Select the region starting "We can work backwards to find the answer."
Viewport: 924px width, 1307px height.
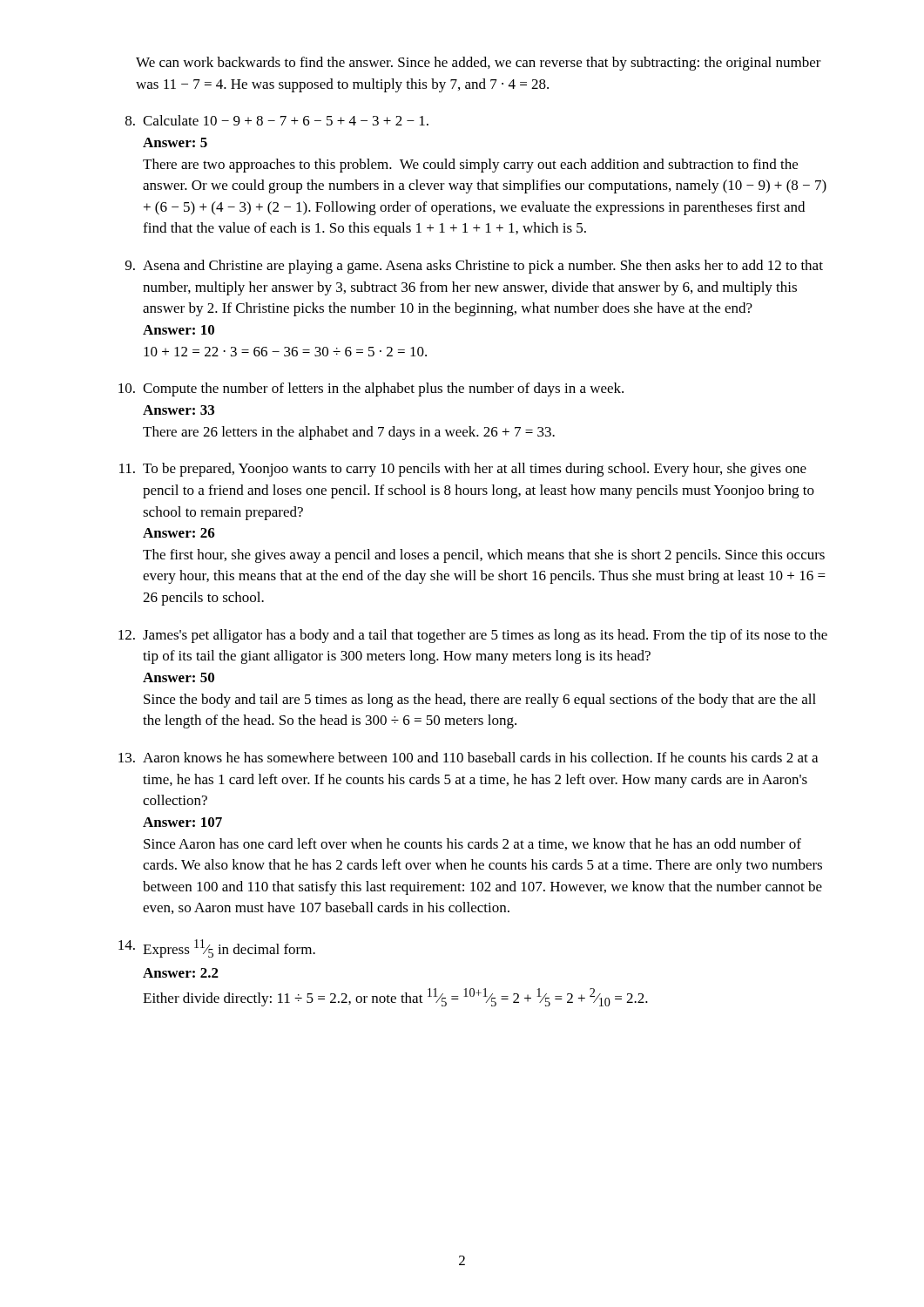478,73
